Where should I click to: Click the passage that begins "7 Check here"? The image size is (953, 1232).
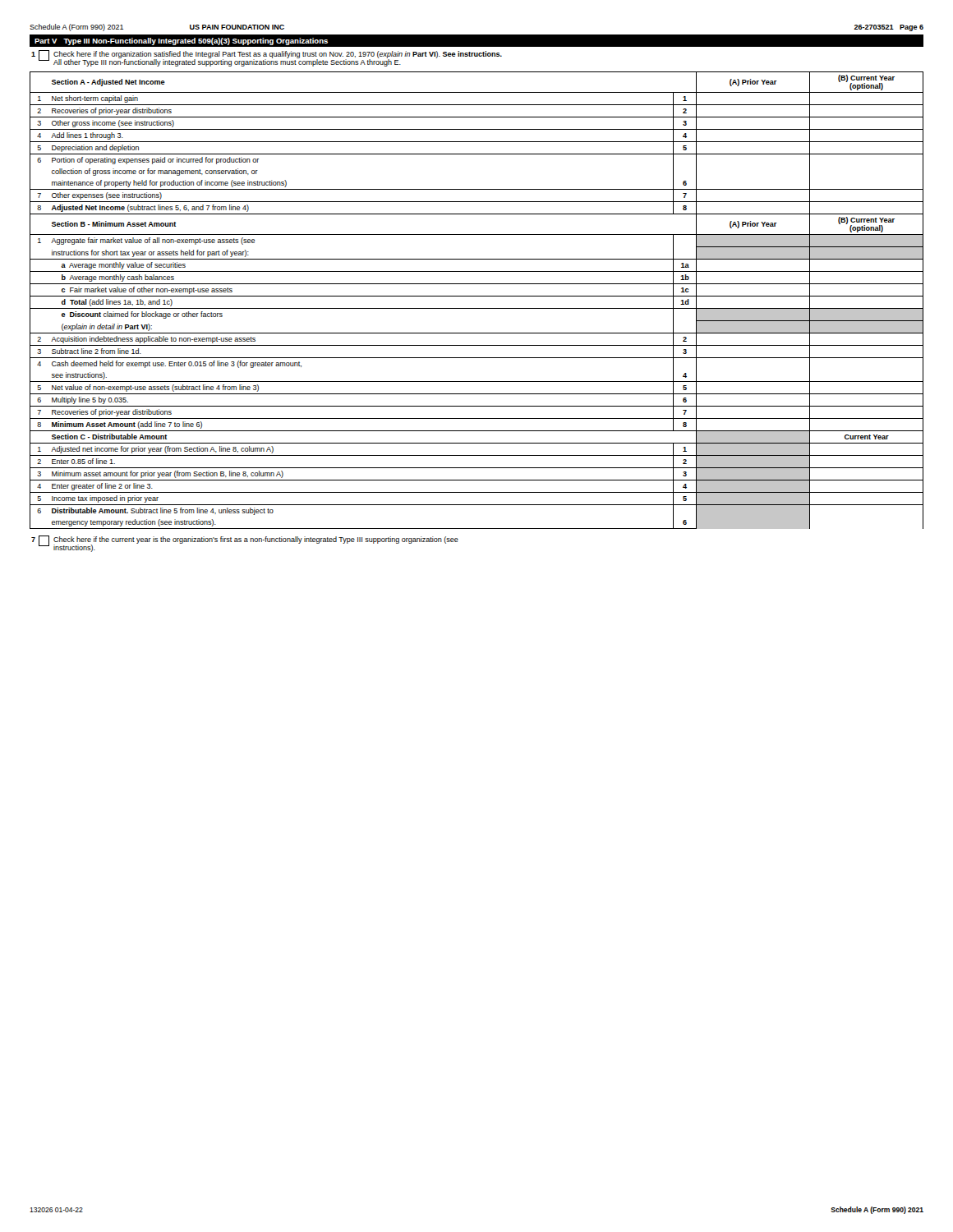click(245, 544)
